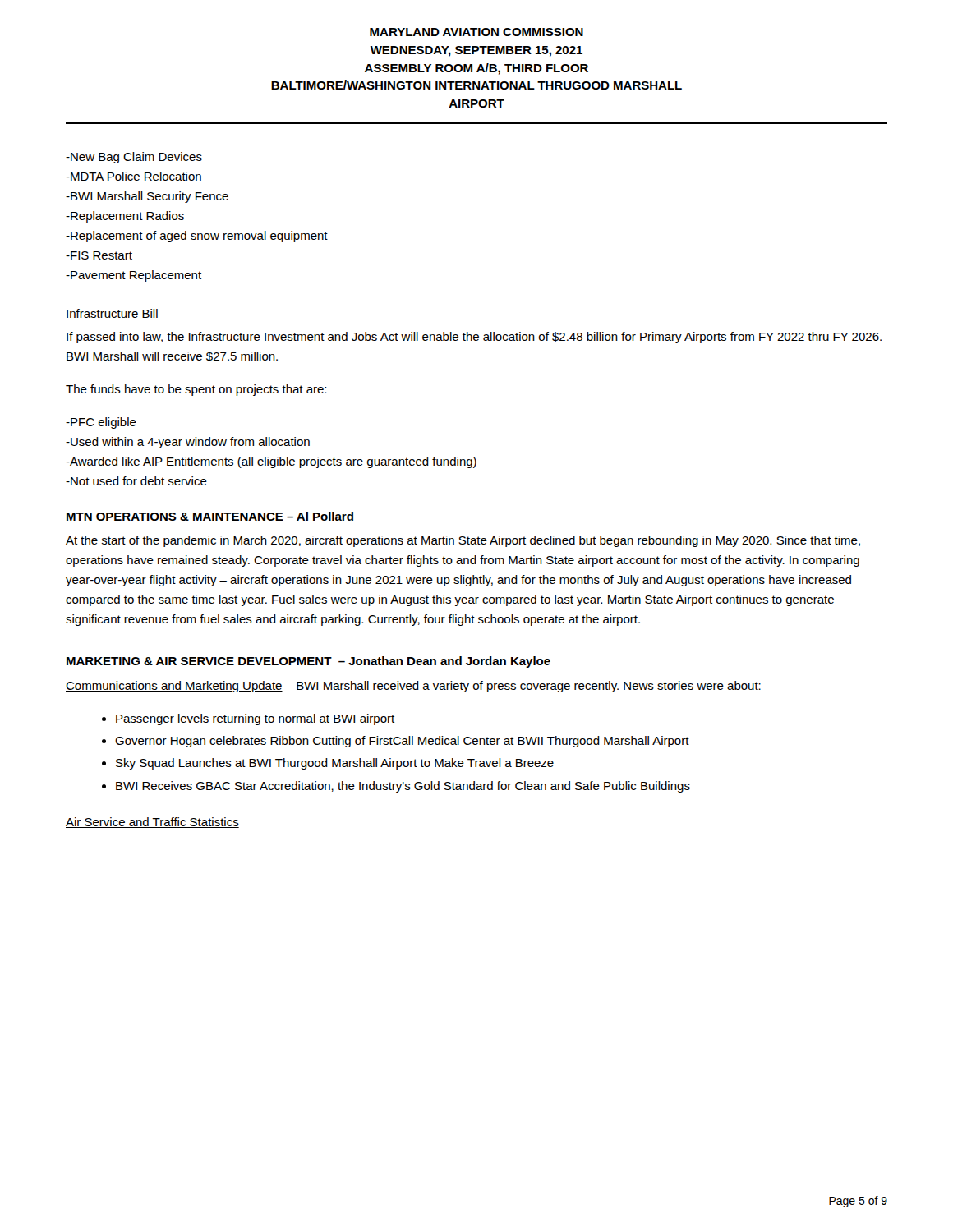Click on the list item that reads "BWI Receives GBAC Star Accreditation, the Industry's"
953x1232 pixels.
[x=402, y=785]
